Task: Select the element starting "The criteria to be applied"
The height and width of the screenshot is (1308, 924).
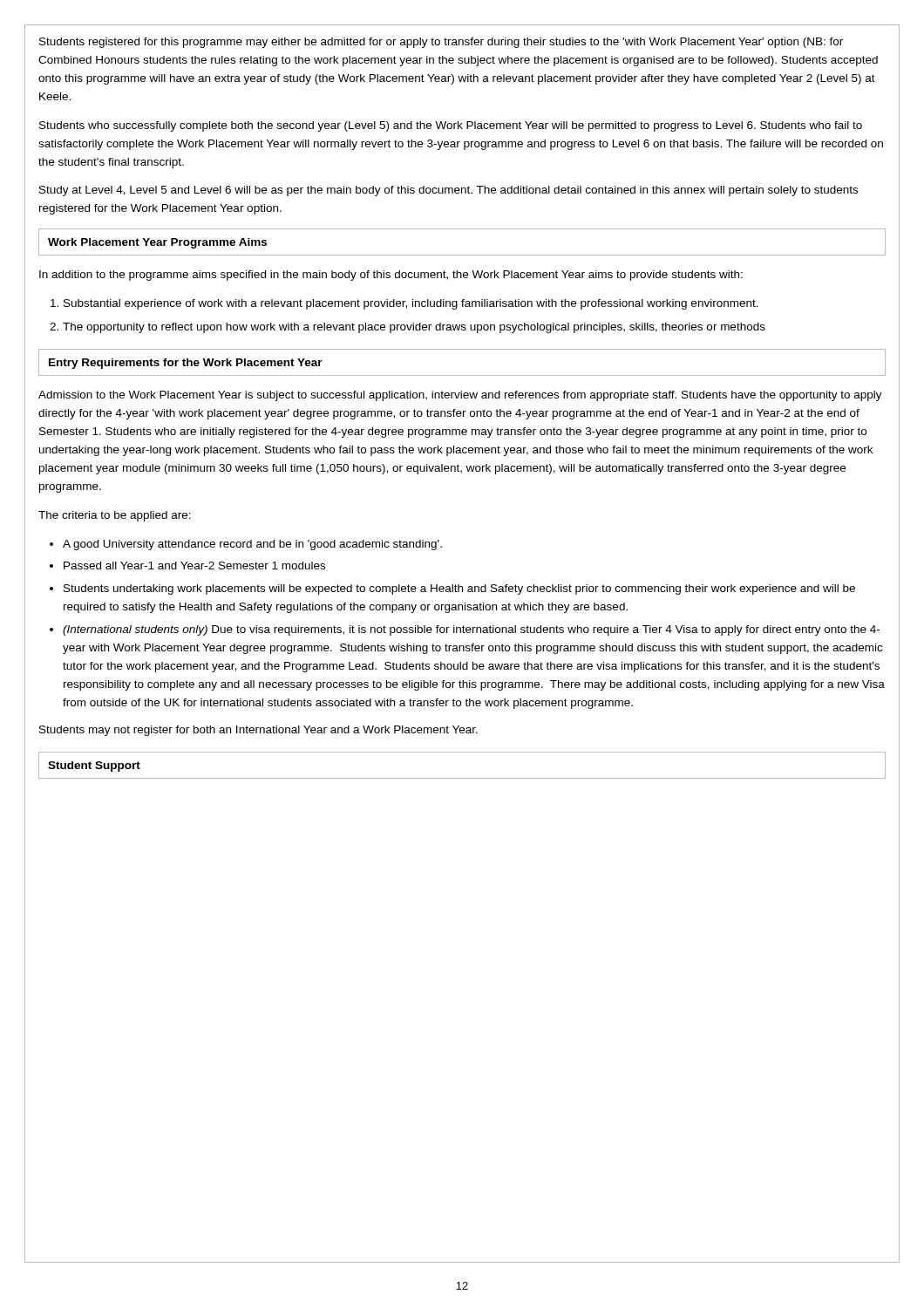Action: coord(115,515)
